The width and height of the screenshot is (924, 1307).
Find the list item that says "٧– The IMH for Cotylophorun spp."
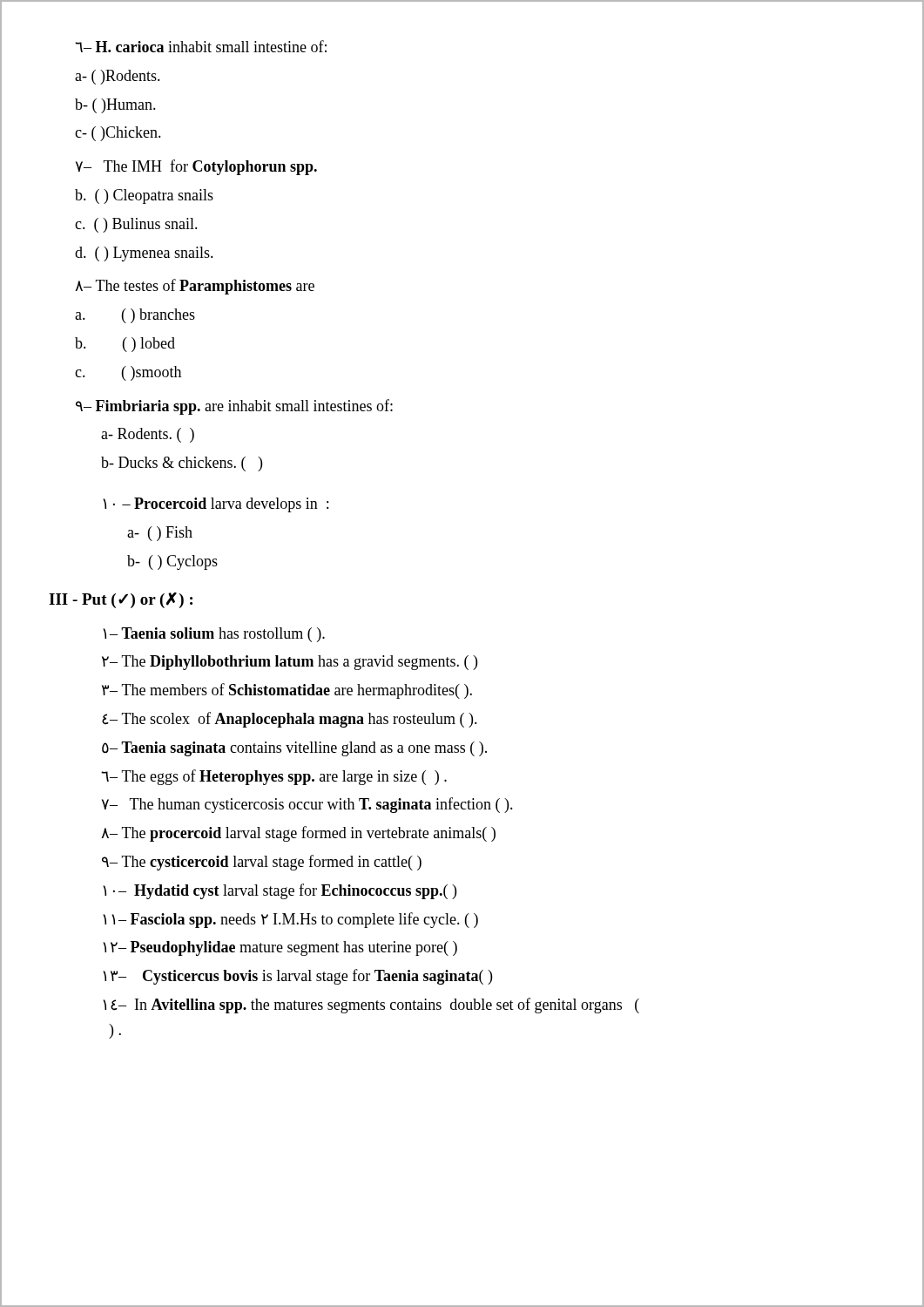point(196,167)
